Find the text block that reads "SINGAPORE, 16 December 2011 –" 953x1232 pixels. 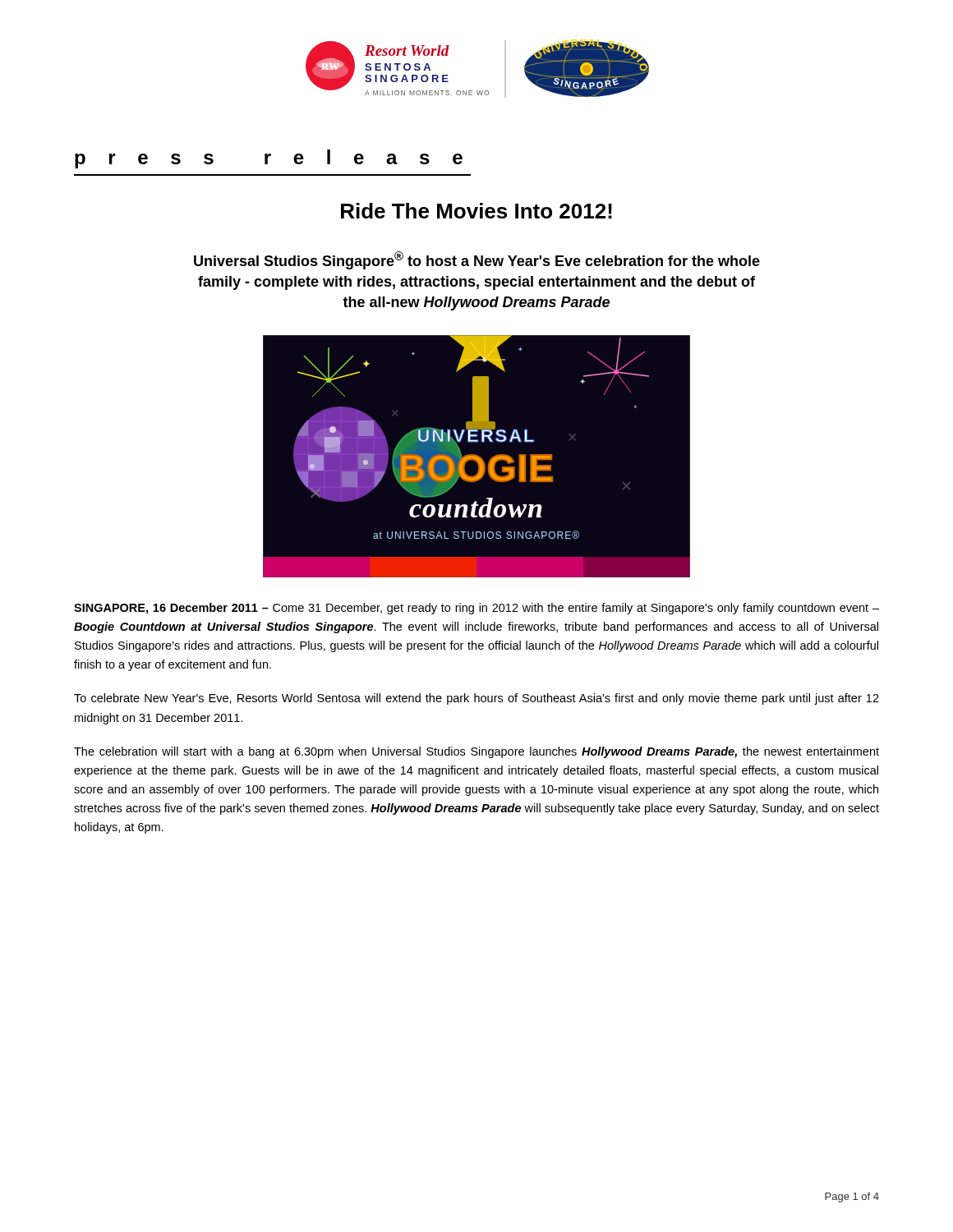pyautogui.click(x=476, y=636)
